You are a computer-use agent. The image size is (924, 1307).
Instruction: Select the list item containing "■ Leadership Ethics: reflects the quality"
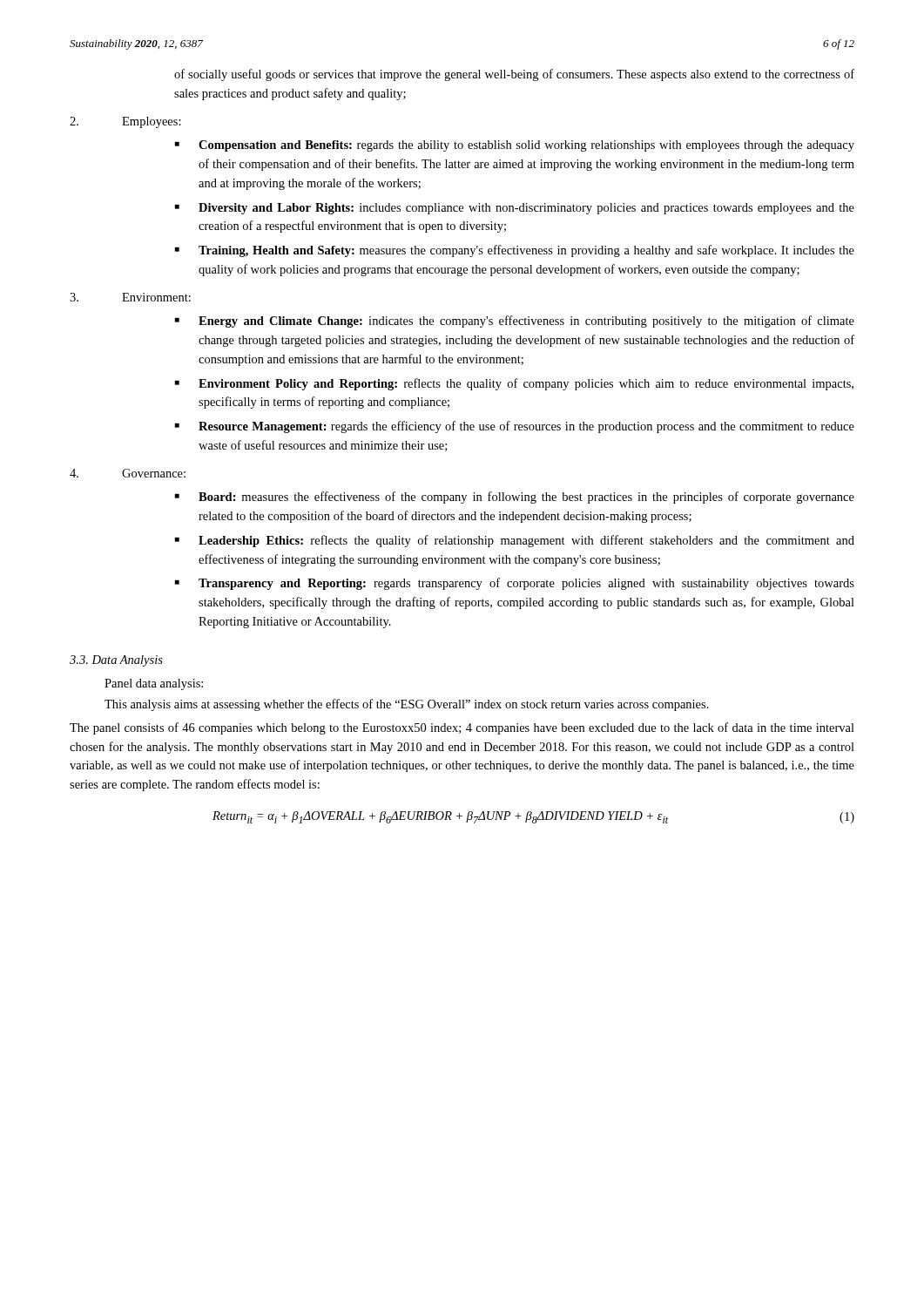[514, 550]
